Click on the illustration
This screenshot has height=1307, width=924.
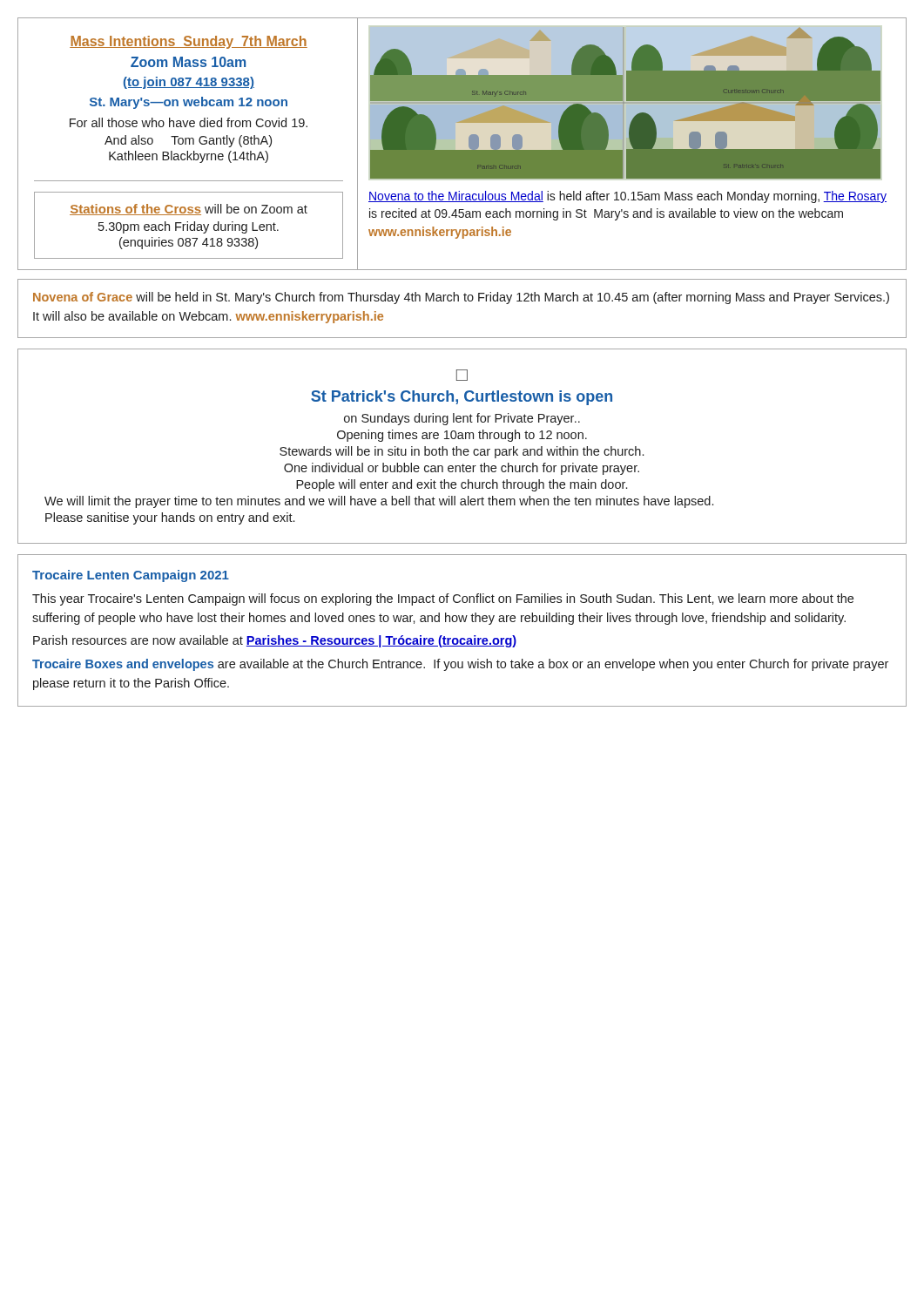coord(632,103)
